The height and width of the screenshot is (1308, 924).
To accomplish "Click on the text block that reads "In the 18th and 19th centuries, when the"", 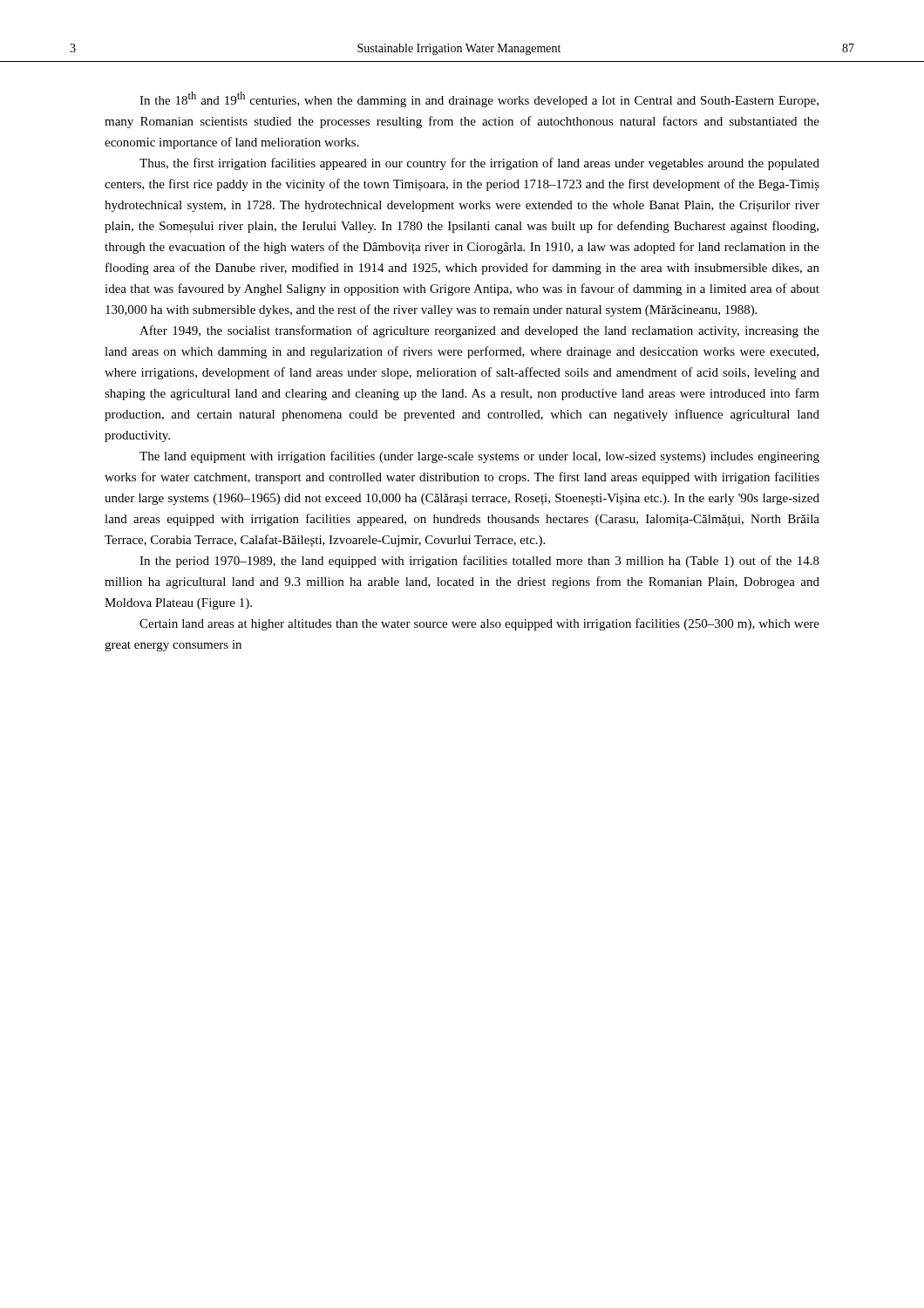I will [462, 120].
